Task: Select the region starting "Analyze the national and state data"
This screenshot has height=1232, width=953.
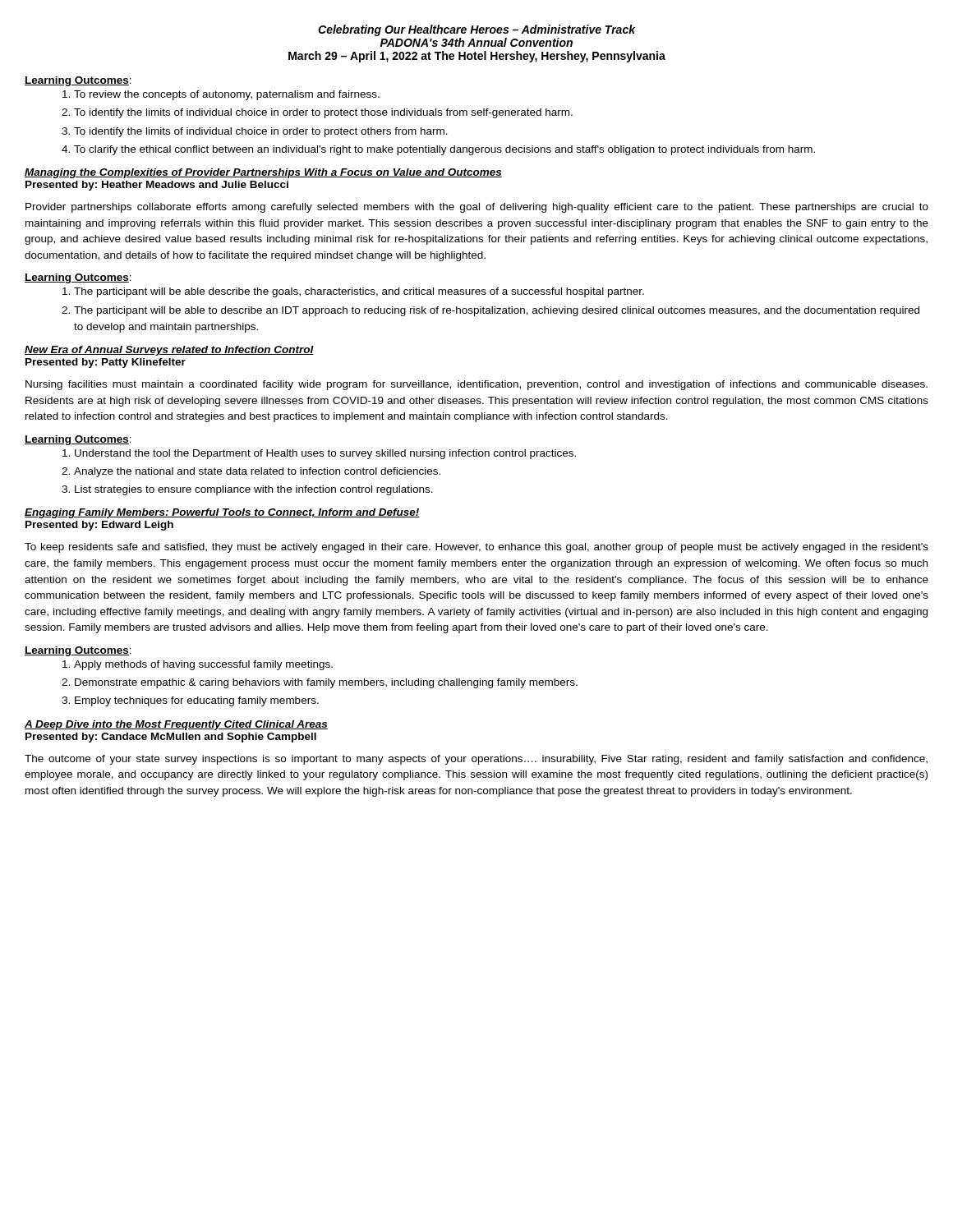Action: coord(258,471)
